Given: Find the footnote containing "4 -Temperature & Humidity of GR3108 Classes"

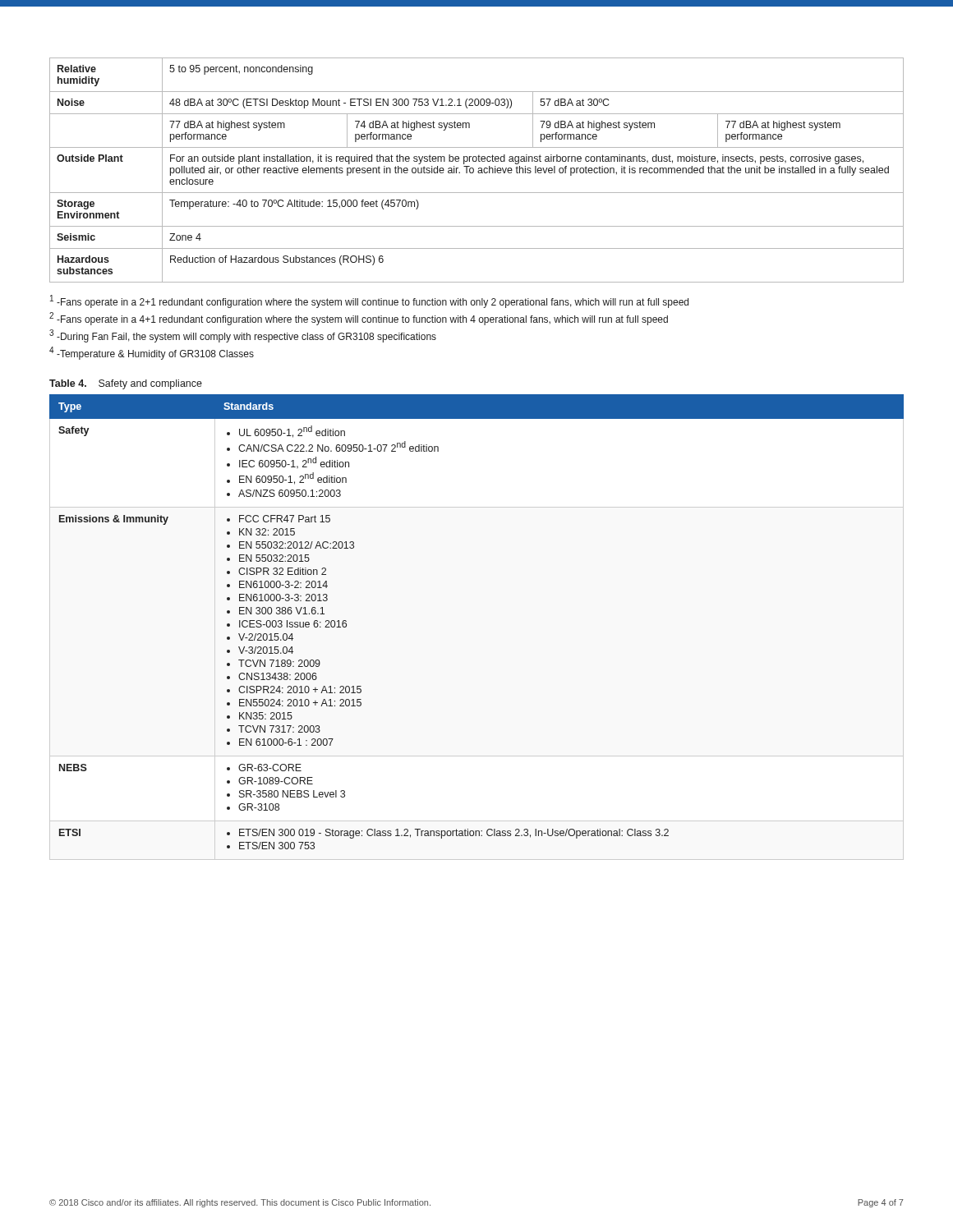Looking at the screenshot, I should 152,353.
